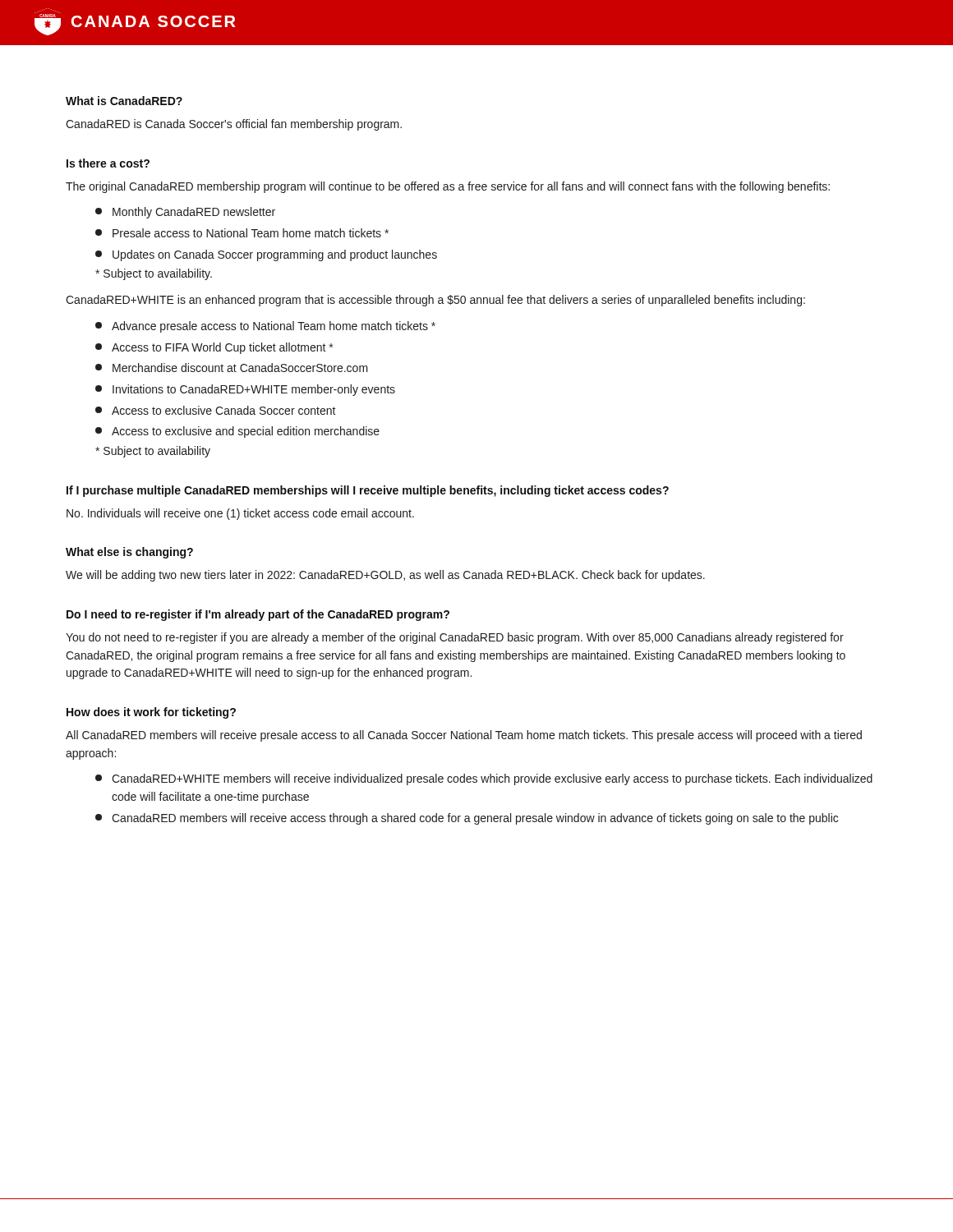Navigate to the region starting "Monthly CanadaRED newsletter"
Screen dimensions: 1232x953
point(185,213)
